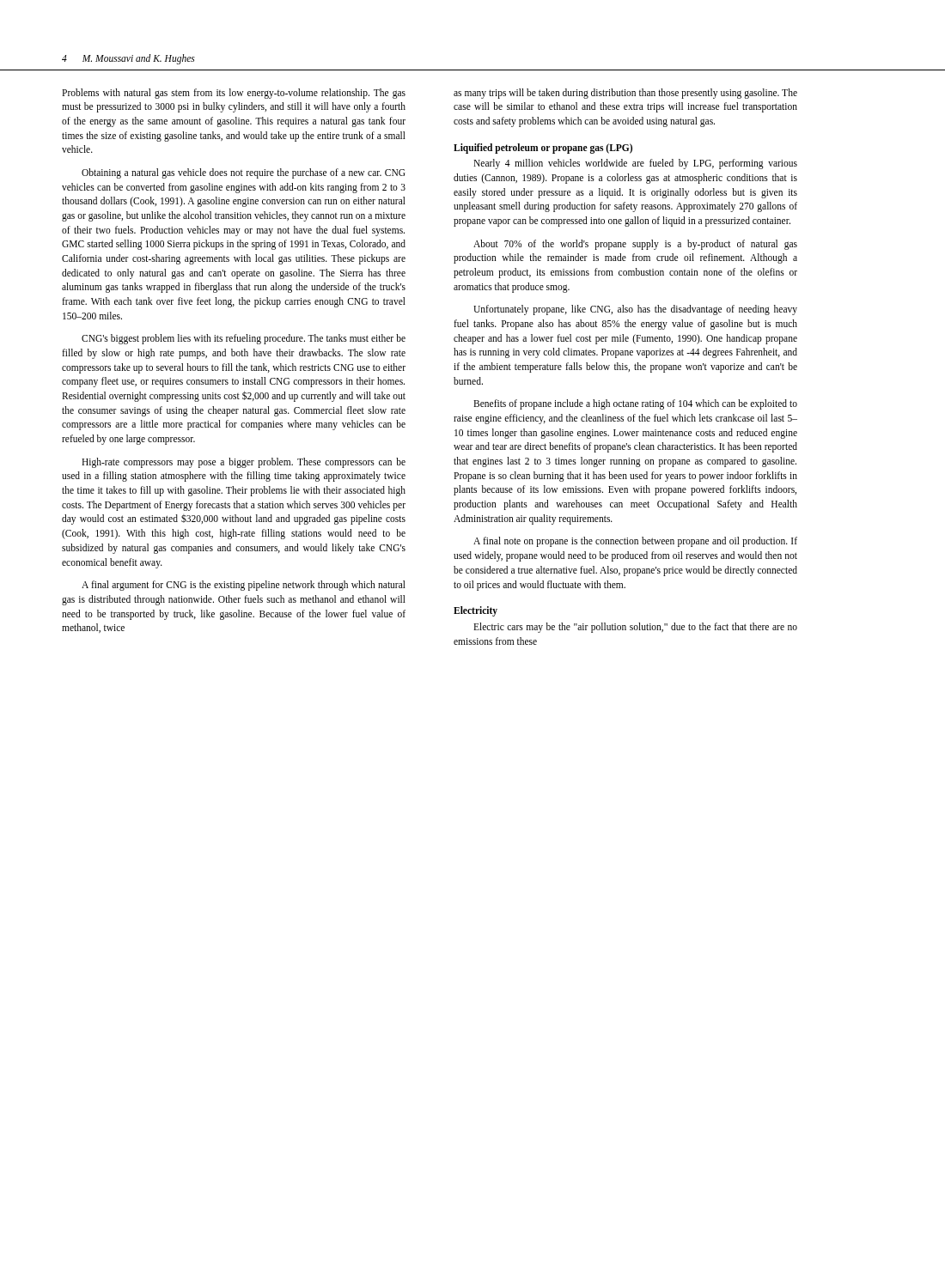This screenshot has width=945, height=1288.
Task: Where is the passage that starts "A final note on"?
Action: (625, 563)
